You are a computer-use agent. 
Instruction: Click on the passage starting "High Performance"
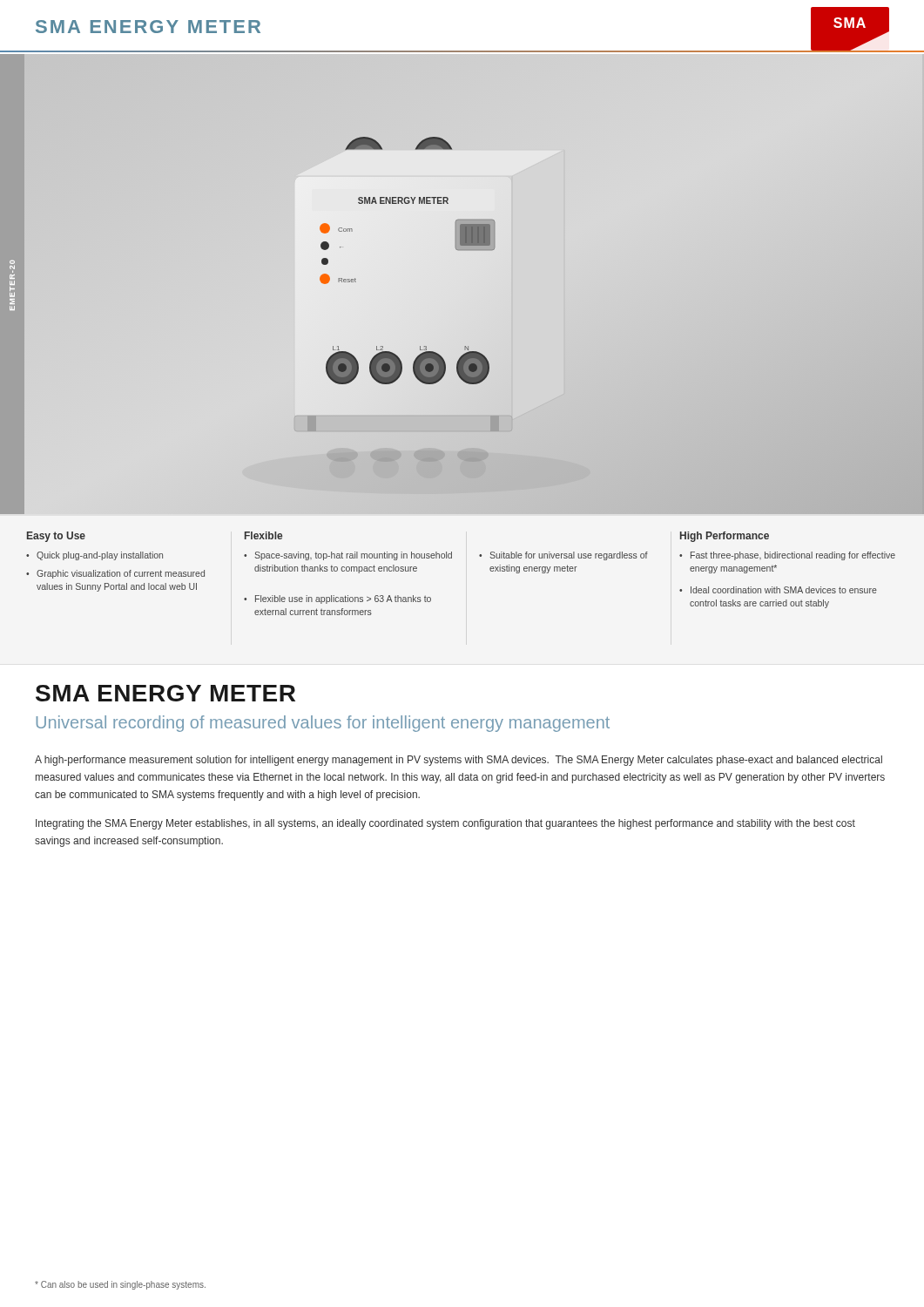[x=725, y=537]
